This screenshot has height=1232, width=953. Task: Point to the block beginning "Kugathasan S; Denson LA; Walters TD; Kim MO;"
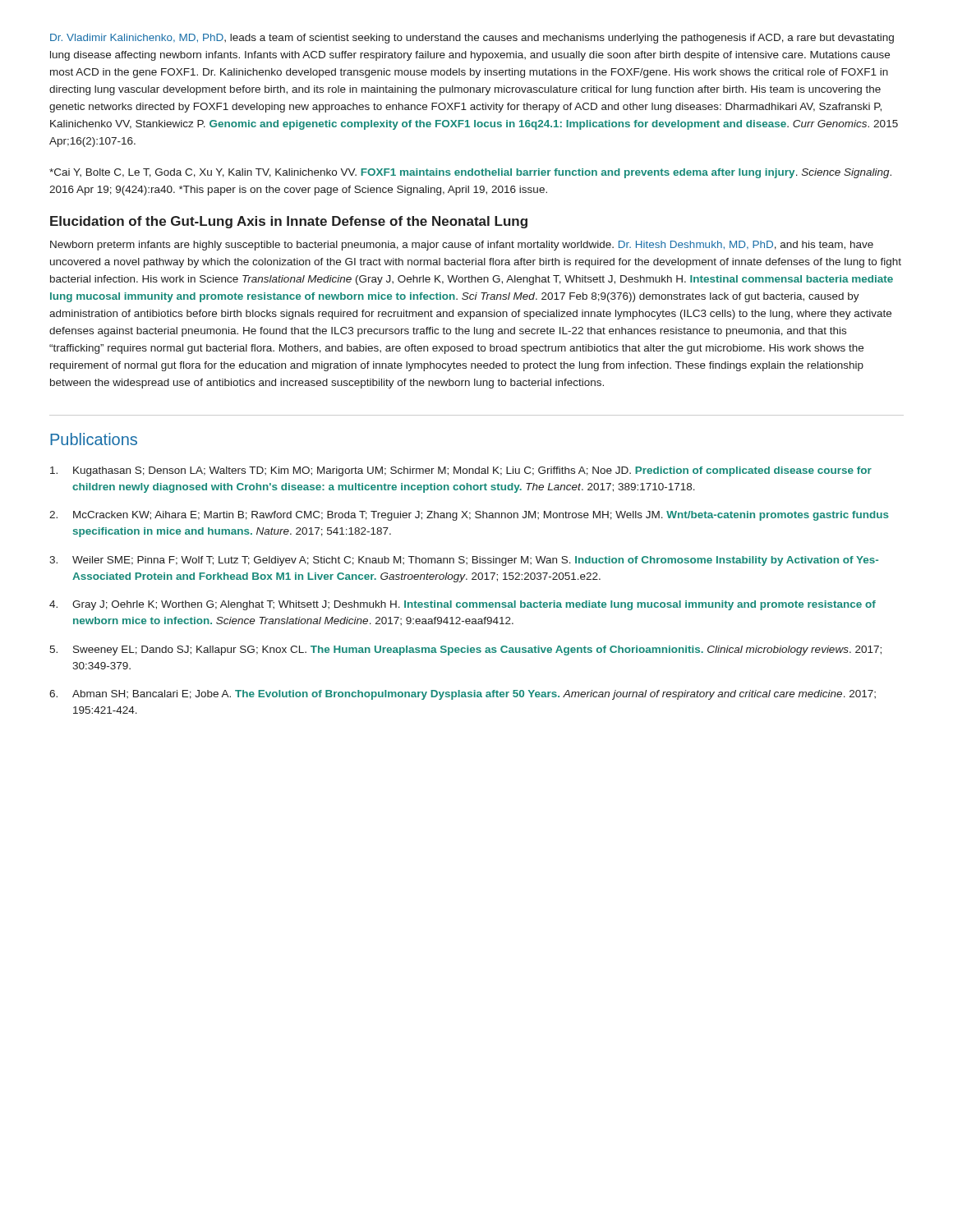point(460,477)
